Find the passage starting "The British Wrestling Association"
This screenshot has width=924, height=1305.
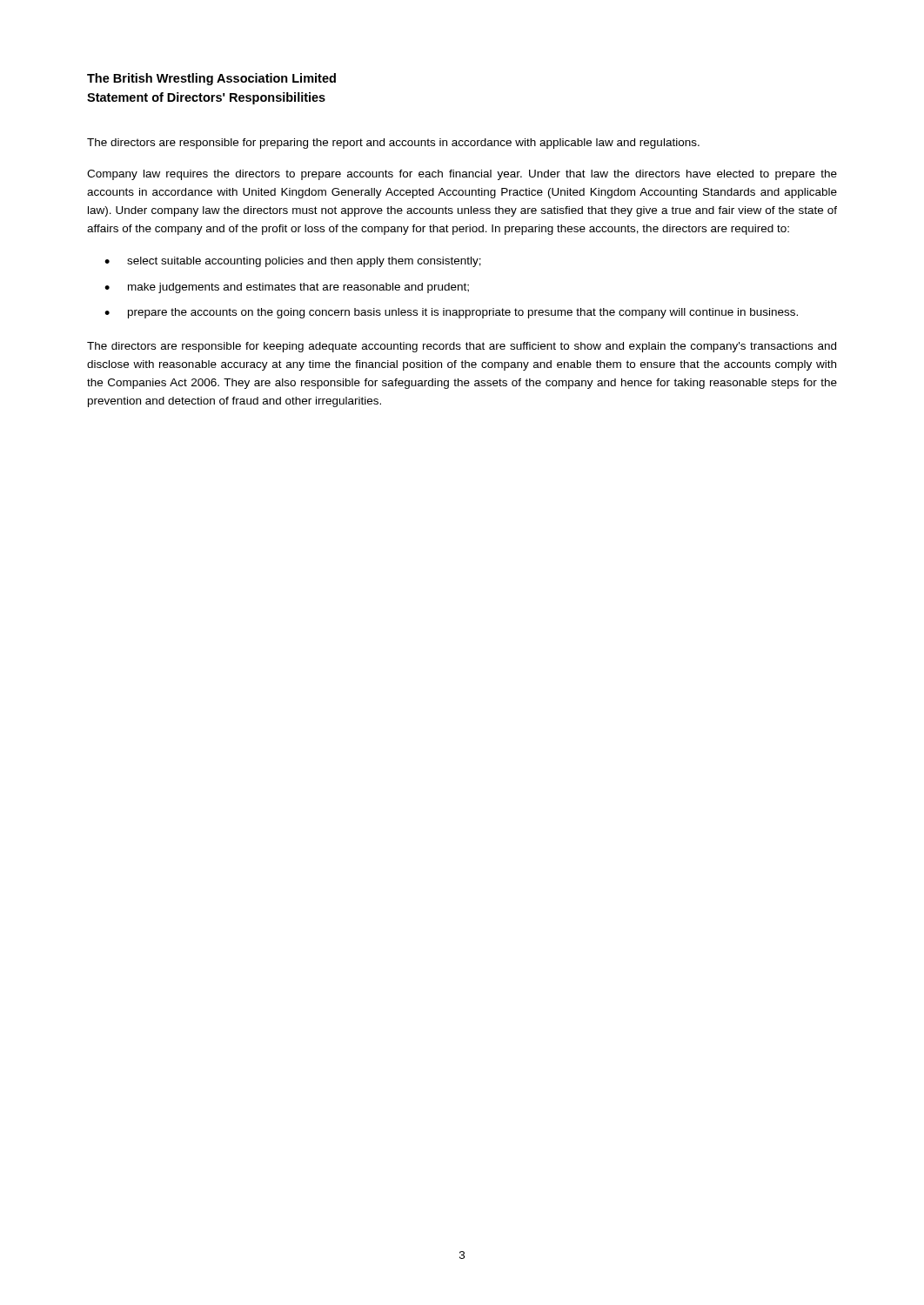coord(211,79)
